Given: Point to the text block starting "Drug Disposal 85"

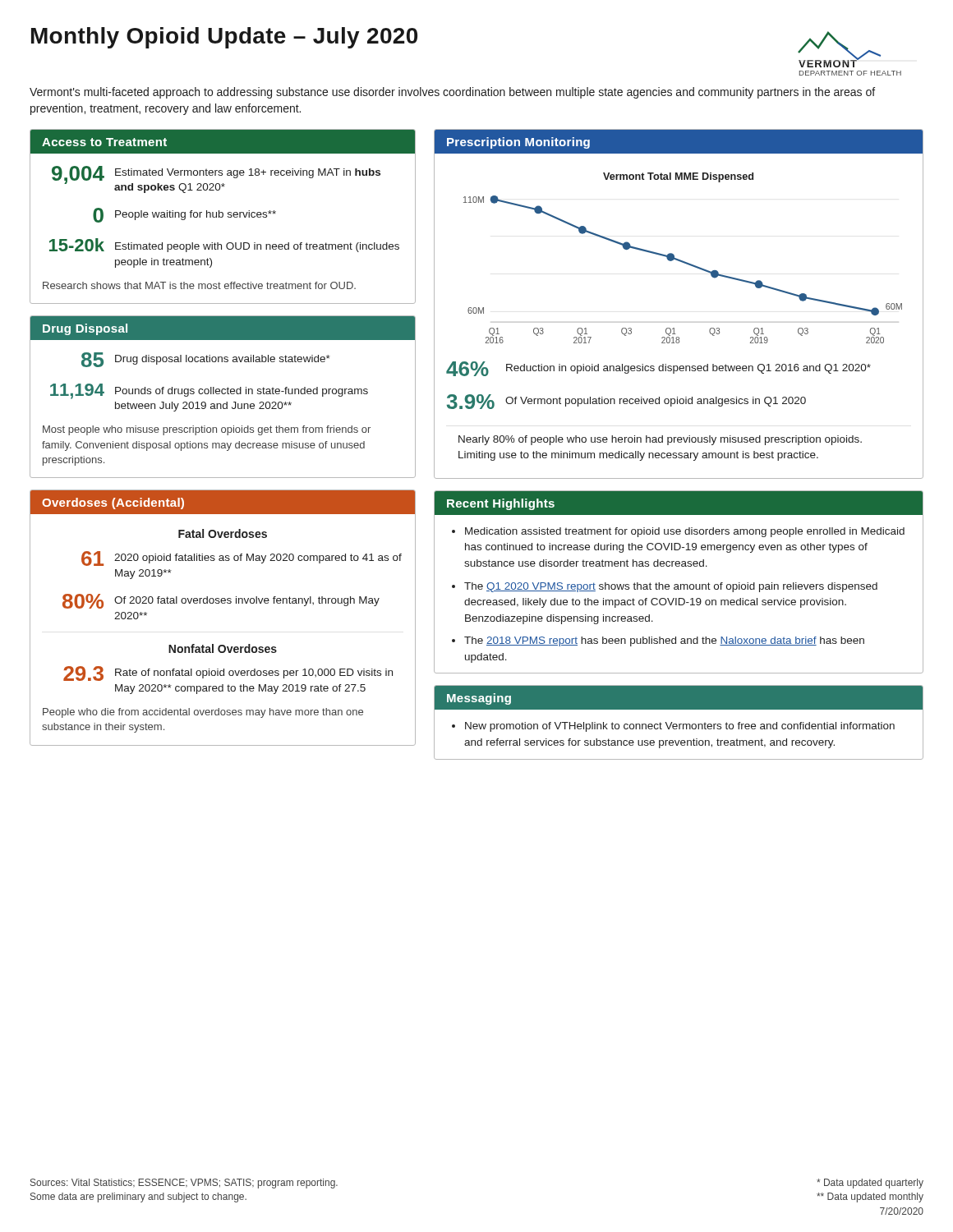Looking at the screenshot, I should [x=223, y=397].
